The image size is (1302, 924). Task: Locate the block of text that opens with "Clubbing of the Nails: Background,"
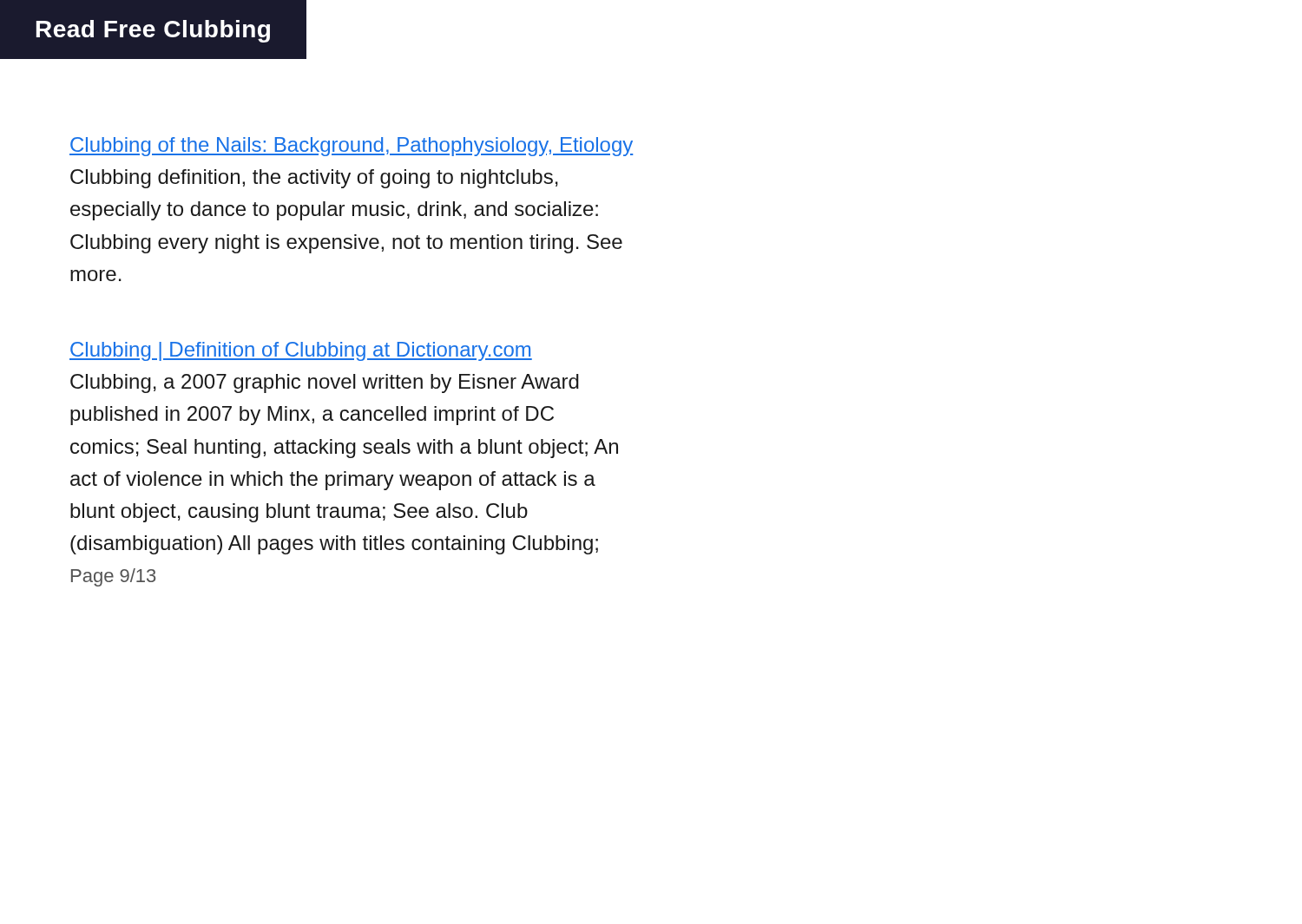tap(351, 147)
